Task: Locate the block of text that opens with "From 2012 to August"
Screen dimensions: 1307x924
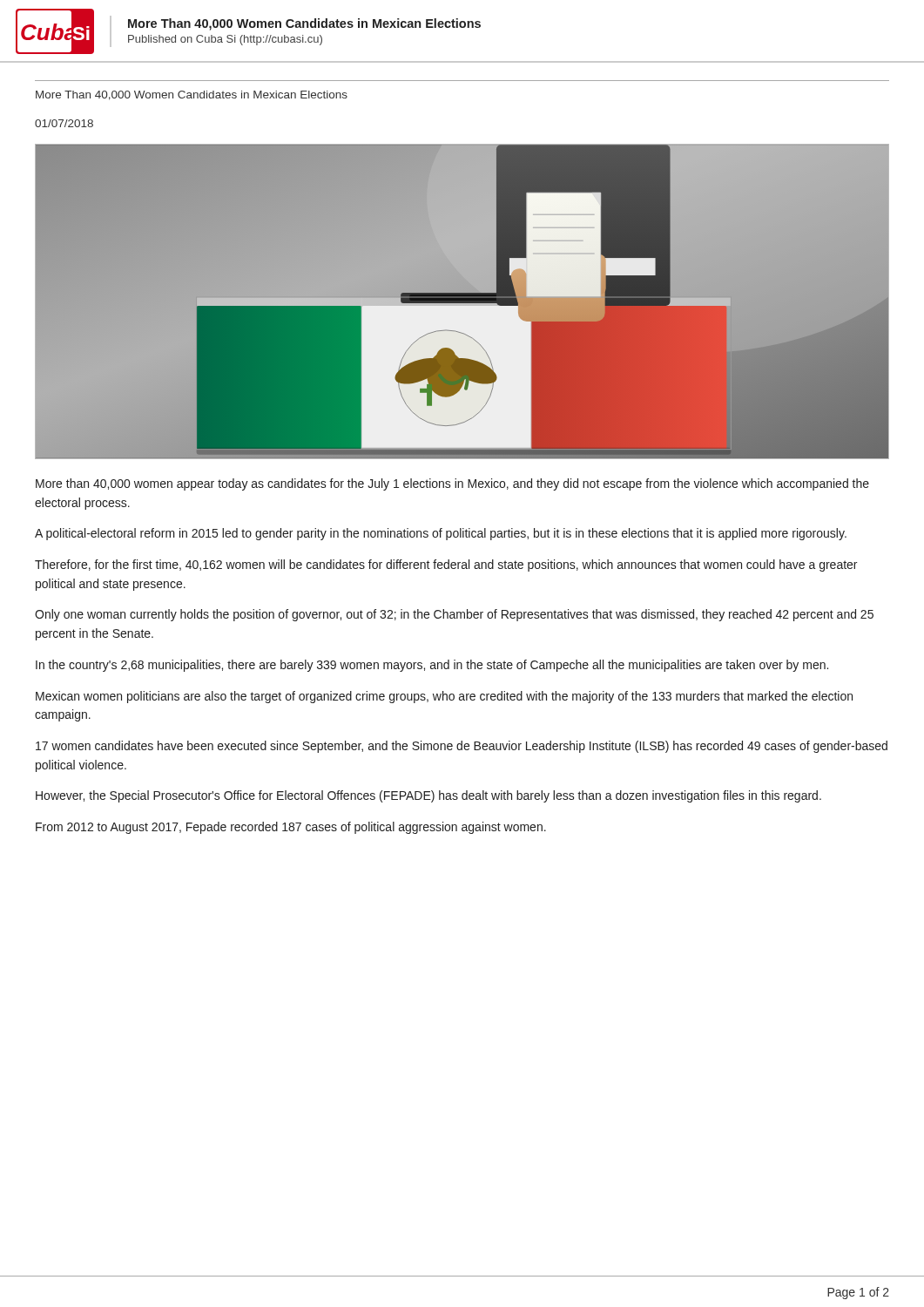Action: coord(291,827)
